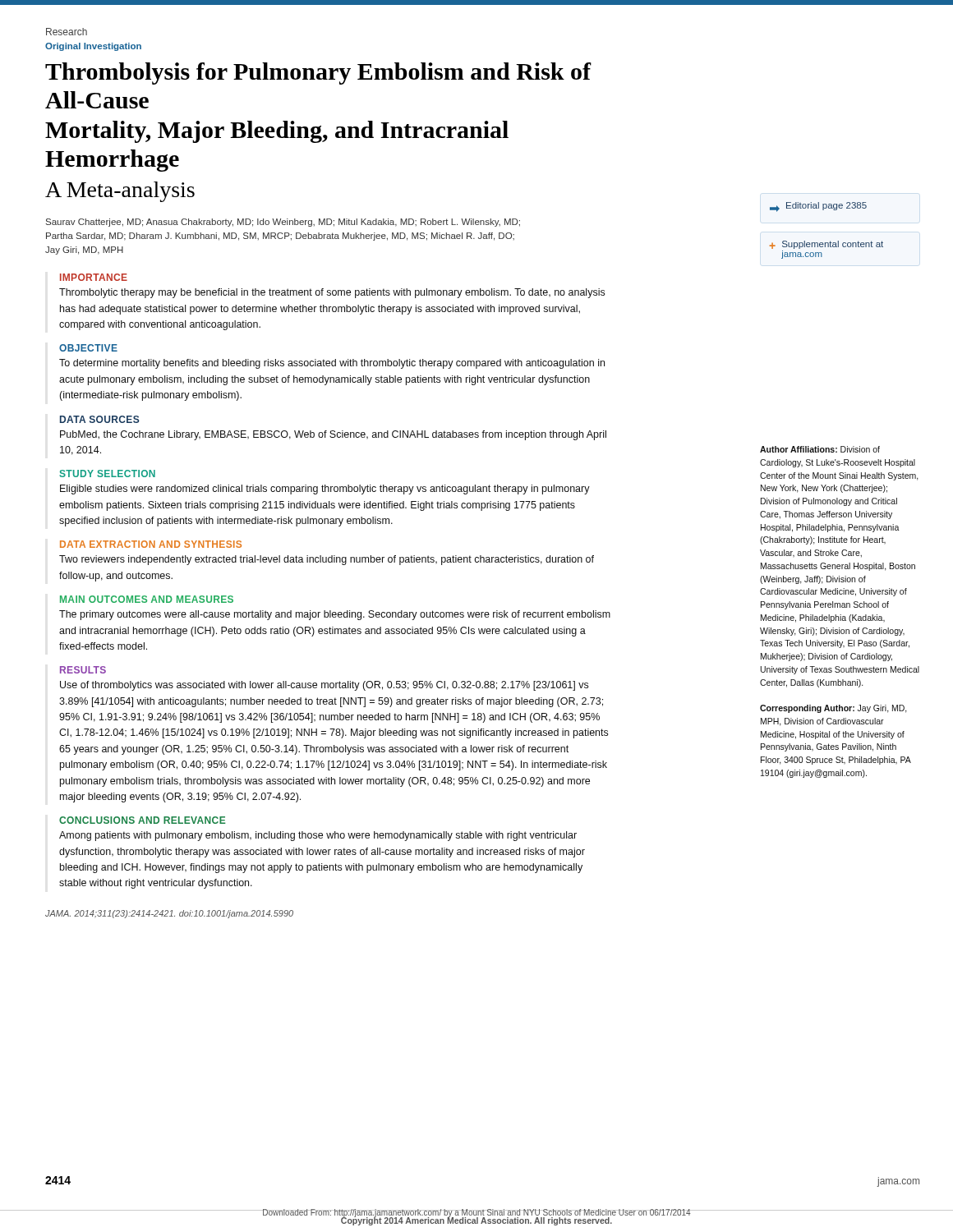Point to the text starting "CONCLUSIONS AND RELEVANCE Among"
The height and width of the screenshot is (1232, 953).
(x=336, y=853)
